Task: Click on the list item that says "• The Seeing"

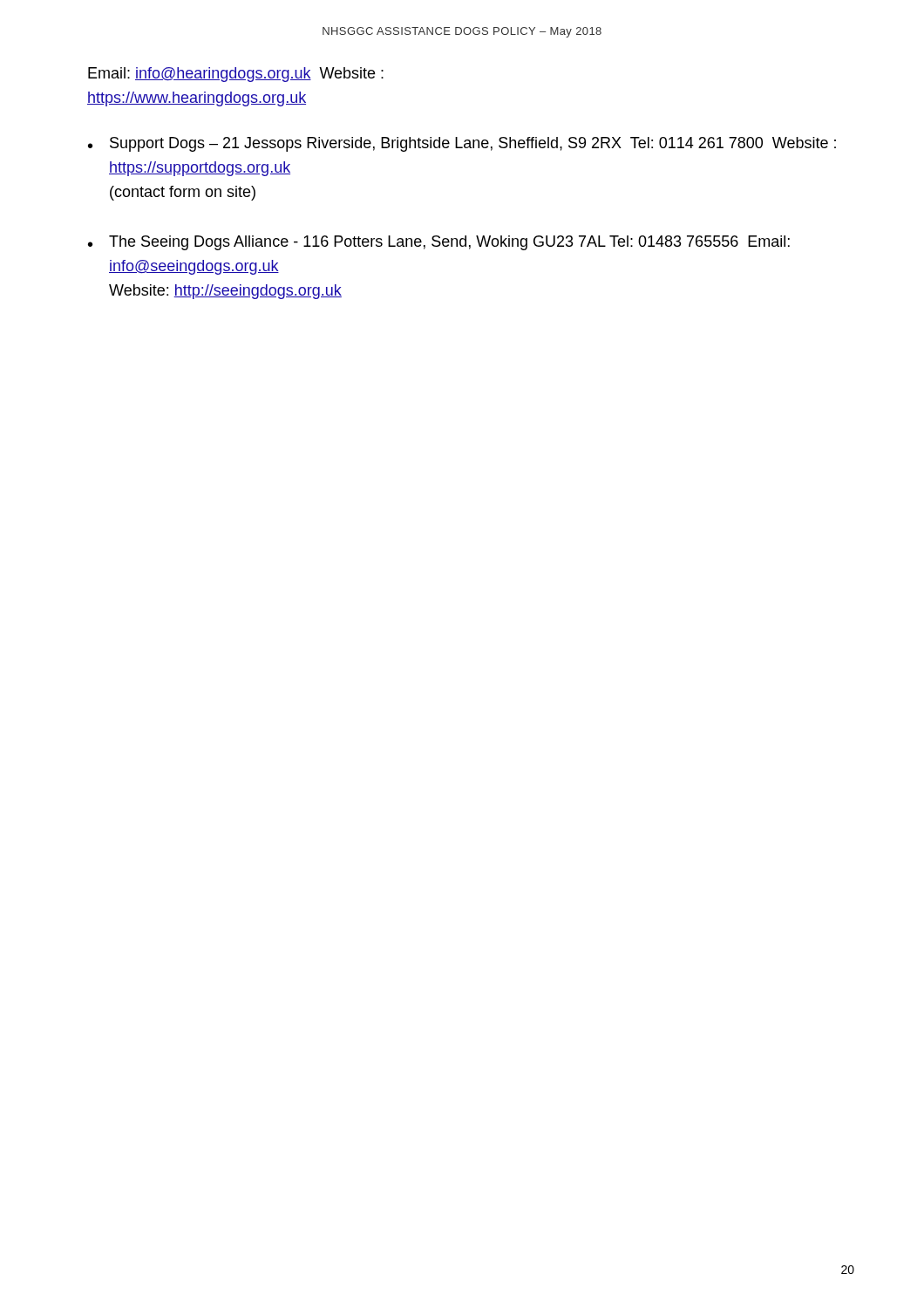Action: (439, 243)
